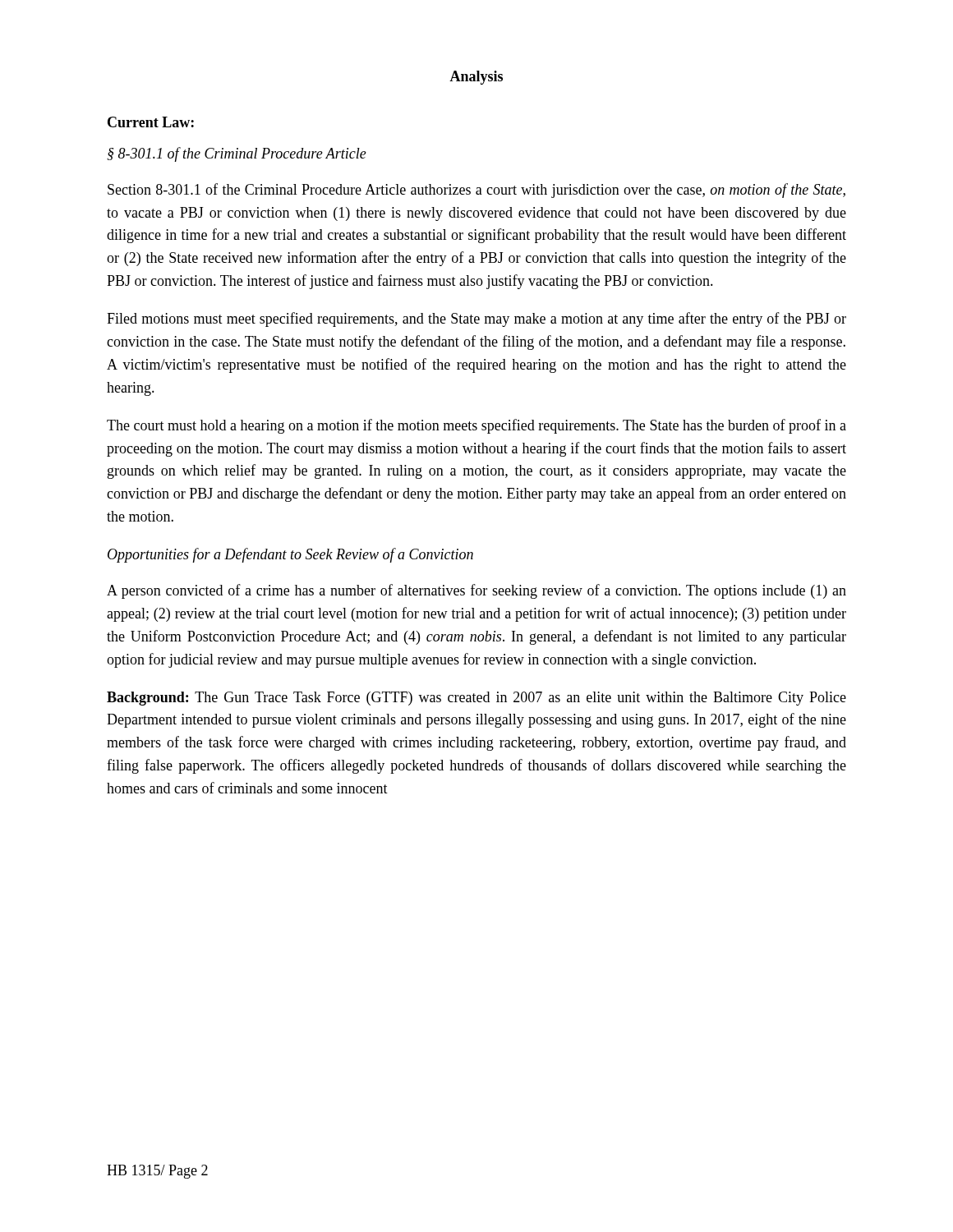Select the text block that says "A person convicted of a crime"
This screenshot has height=1232, width=953.
tap(476, 625)
